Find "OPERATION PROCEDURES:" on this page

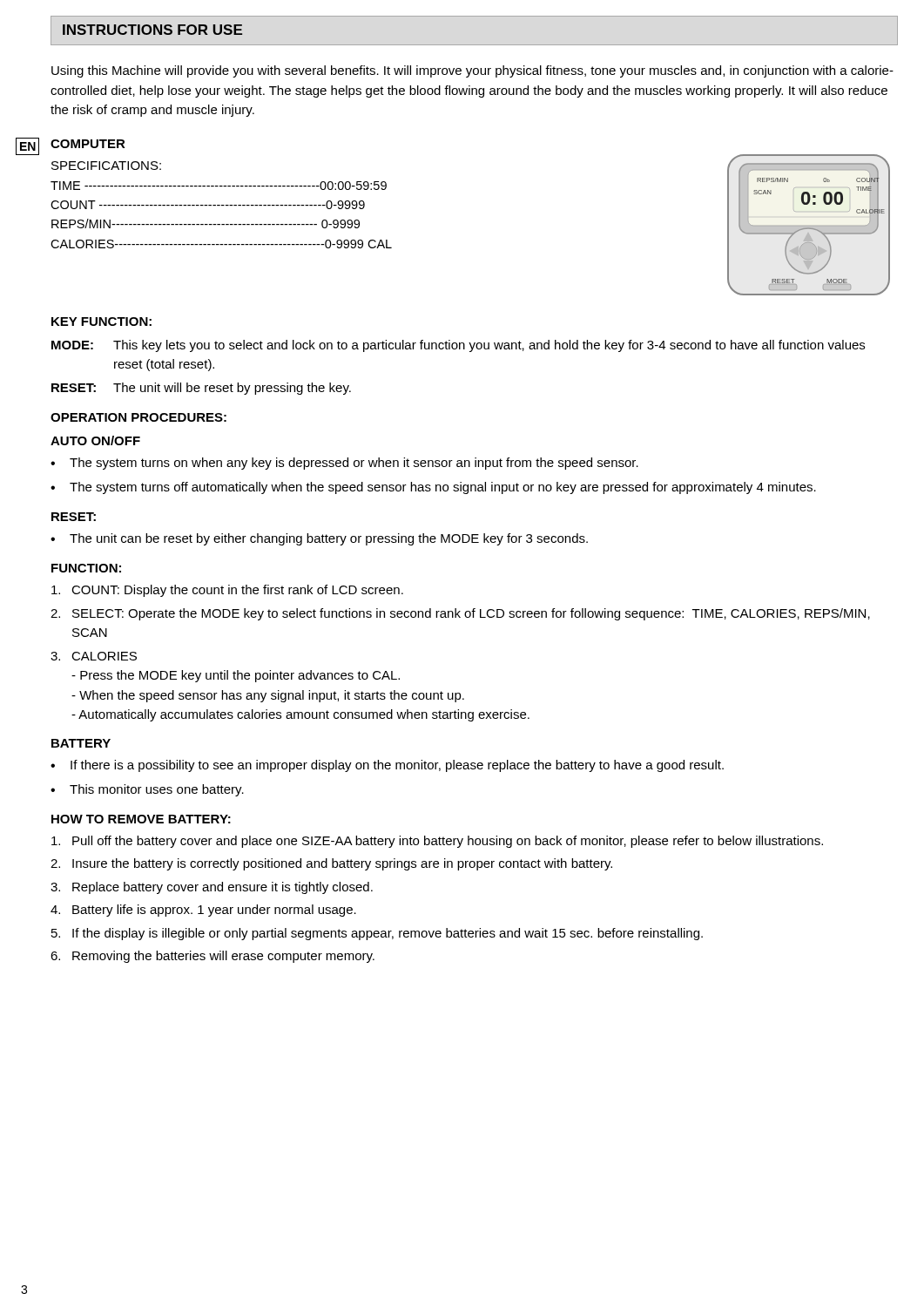pos(139,417)
